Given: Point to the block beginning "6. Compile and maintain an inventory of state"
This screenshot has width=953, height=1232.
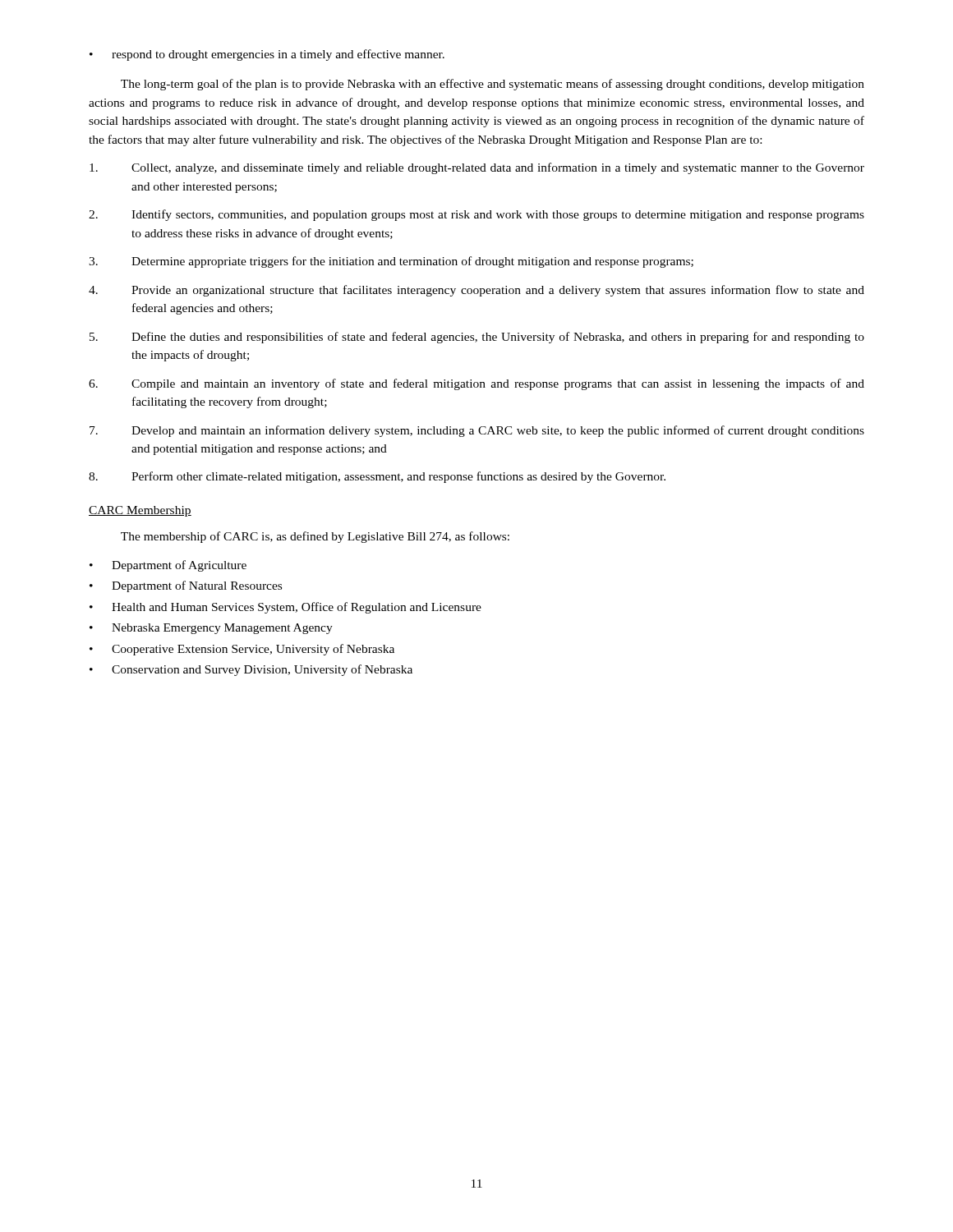Looking at the screenshot, I should point(476,393).
